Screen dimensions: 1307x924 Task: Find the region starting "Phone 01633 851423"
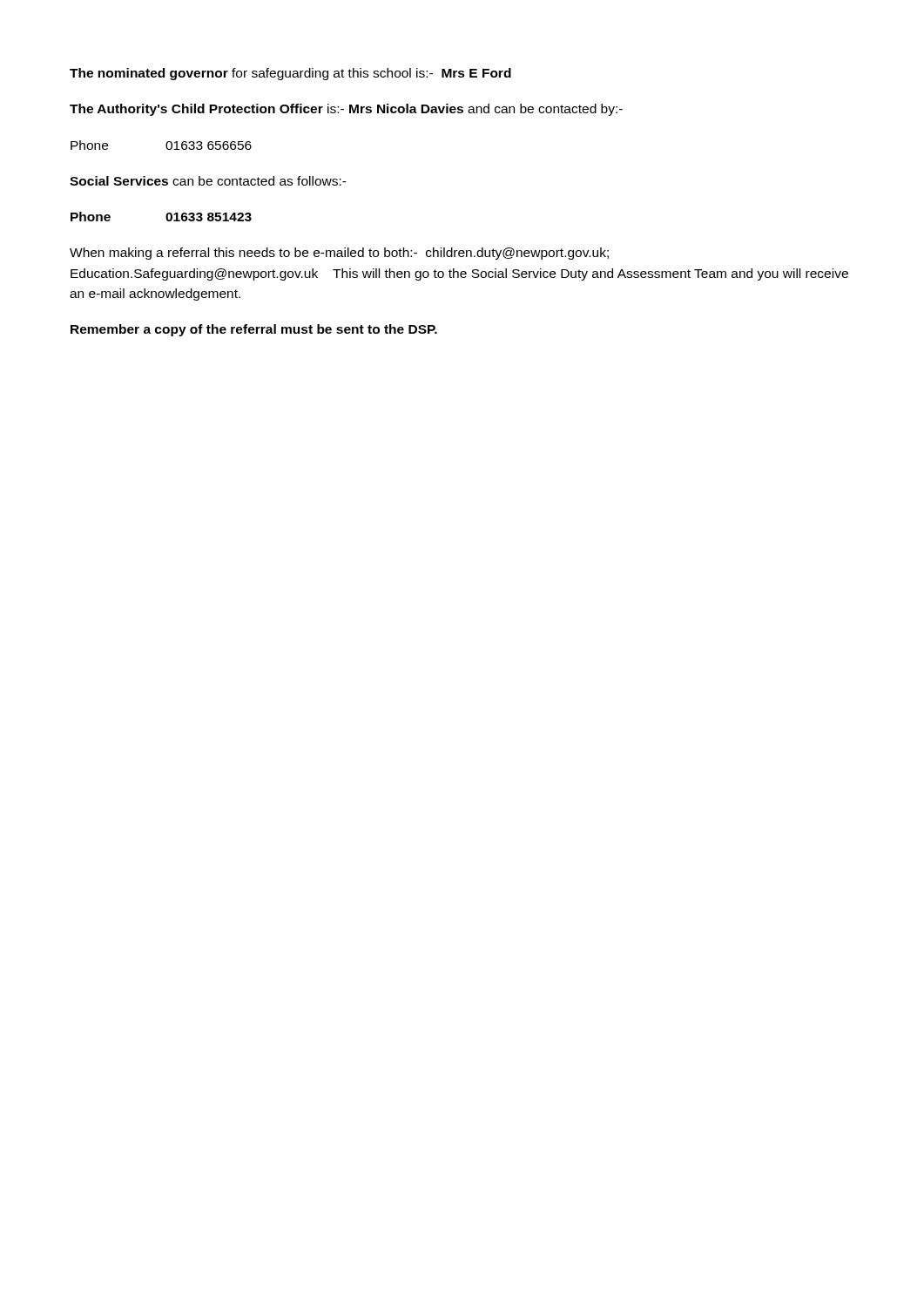[x=161, y=217]
